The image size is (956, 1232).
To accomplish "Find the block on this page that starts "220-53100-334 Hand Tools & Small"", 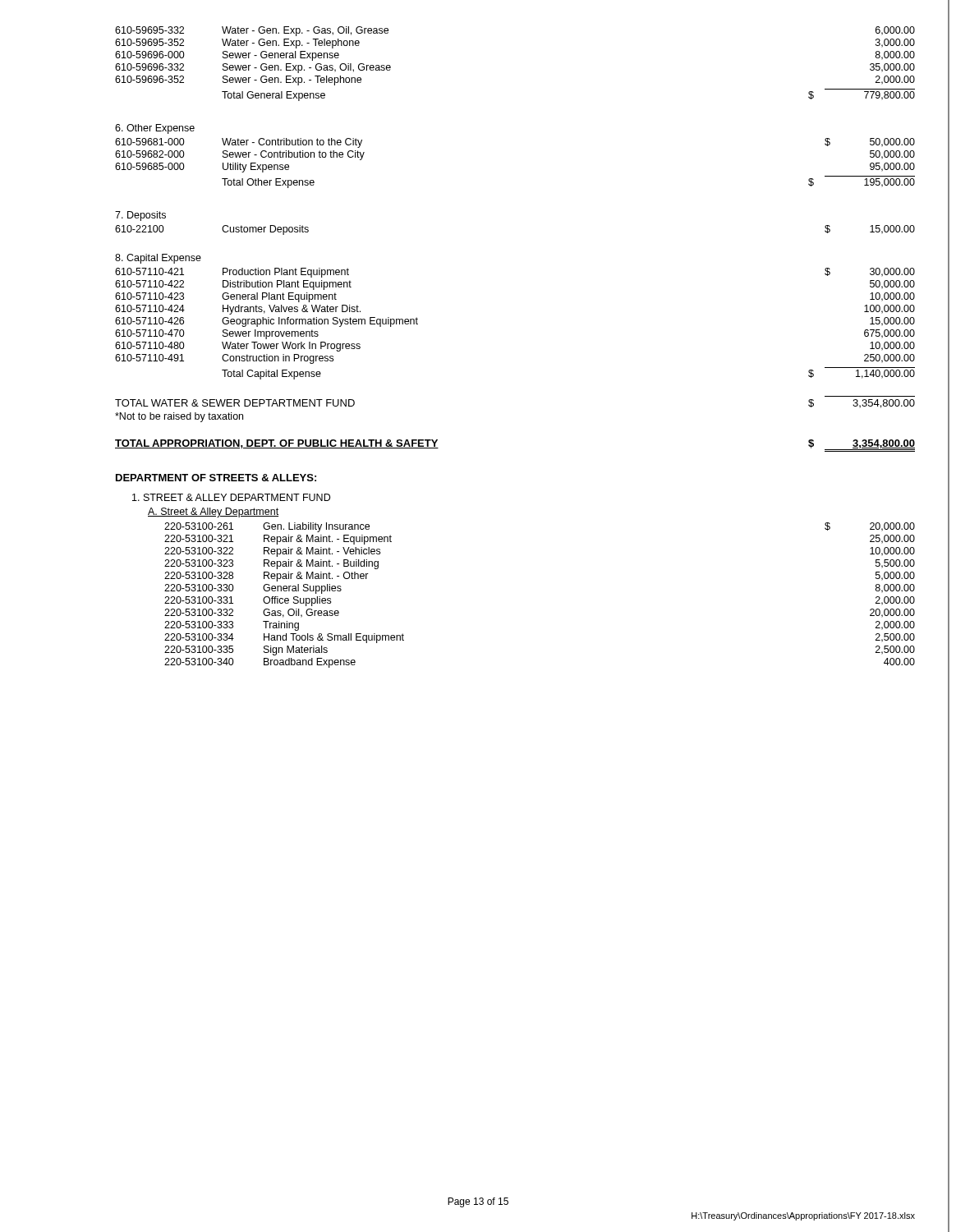I will pyautogui.click(x=216, y=638).
